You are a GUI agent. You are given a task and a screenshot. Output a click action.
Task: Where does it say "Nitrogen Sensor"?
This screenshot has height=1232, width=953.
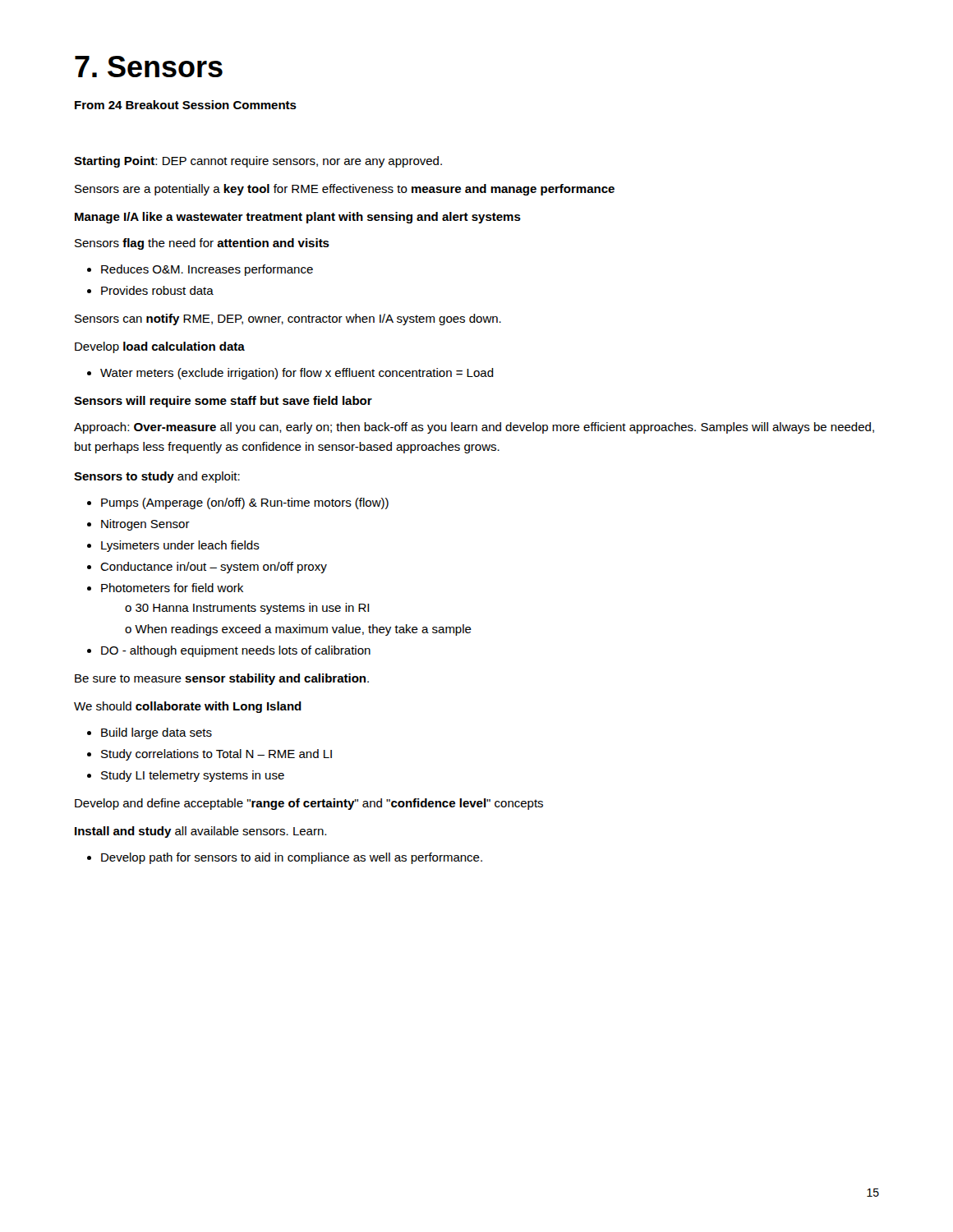coord(145,525)
